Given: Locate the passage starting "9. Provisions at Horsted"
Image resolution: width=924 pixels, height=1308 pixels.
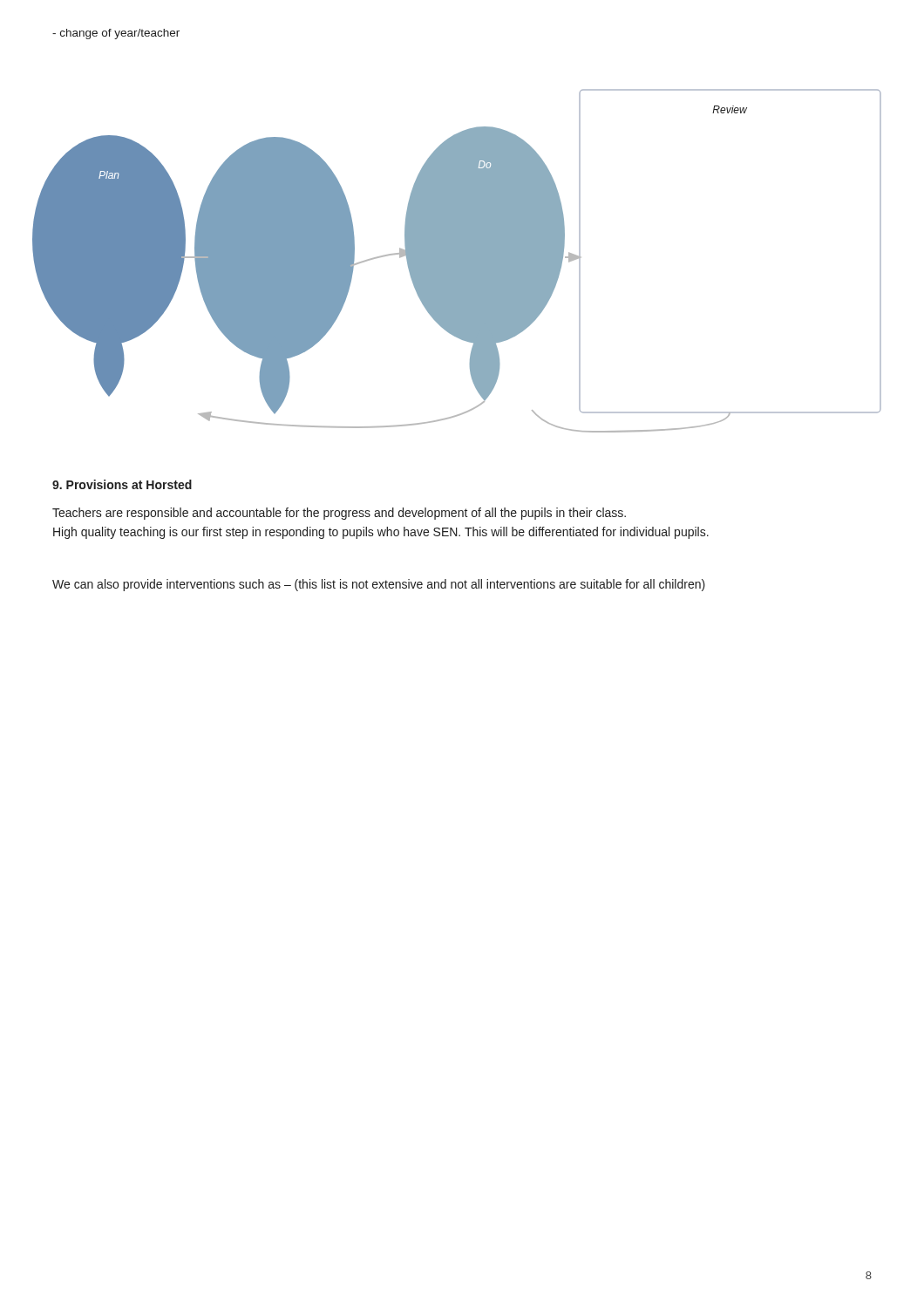Looking at the screenshot, I should click(122, 485).
